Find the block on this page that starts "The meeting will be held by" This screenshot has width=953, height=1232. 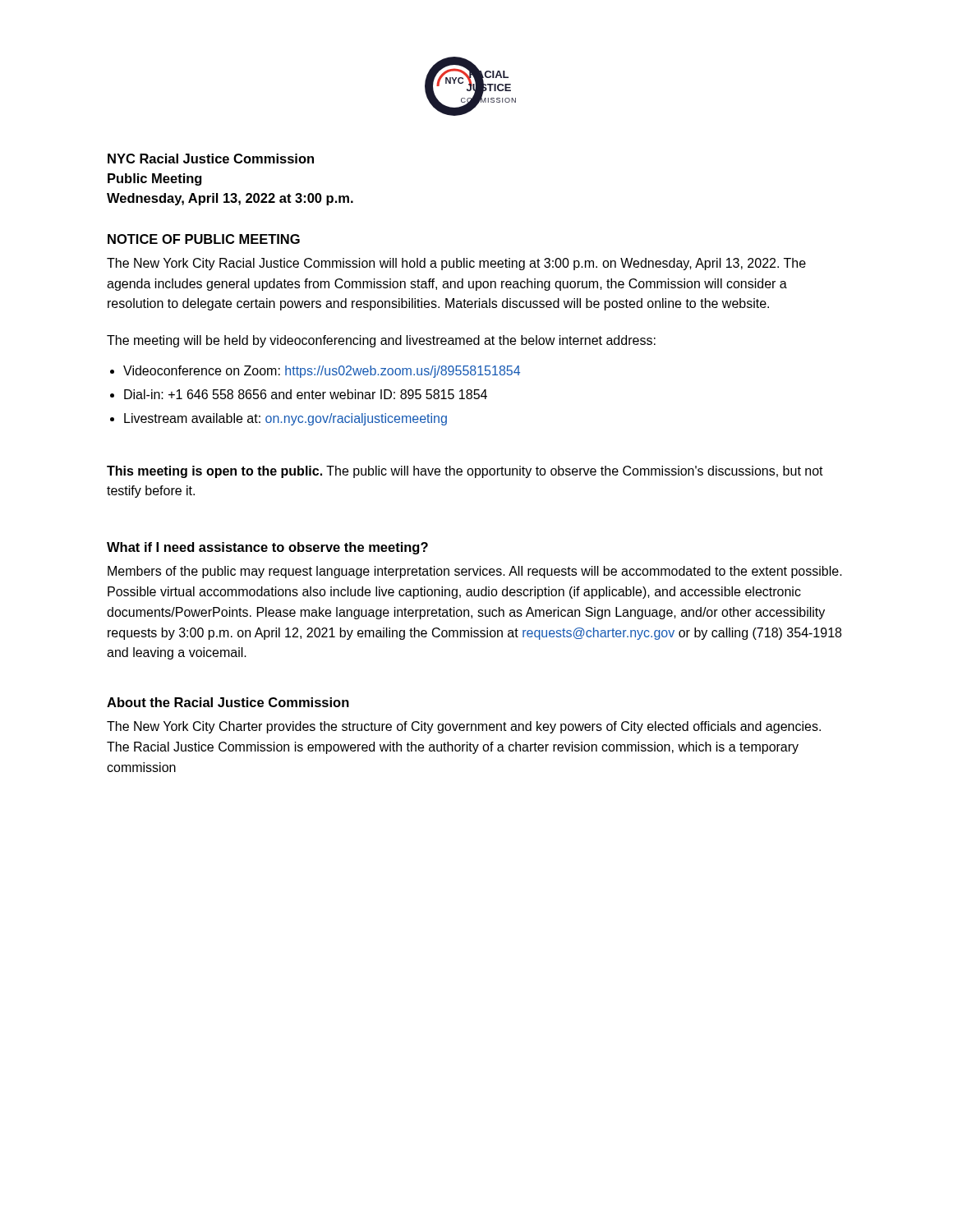pos(382,341)
